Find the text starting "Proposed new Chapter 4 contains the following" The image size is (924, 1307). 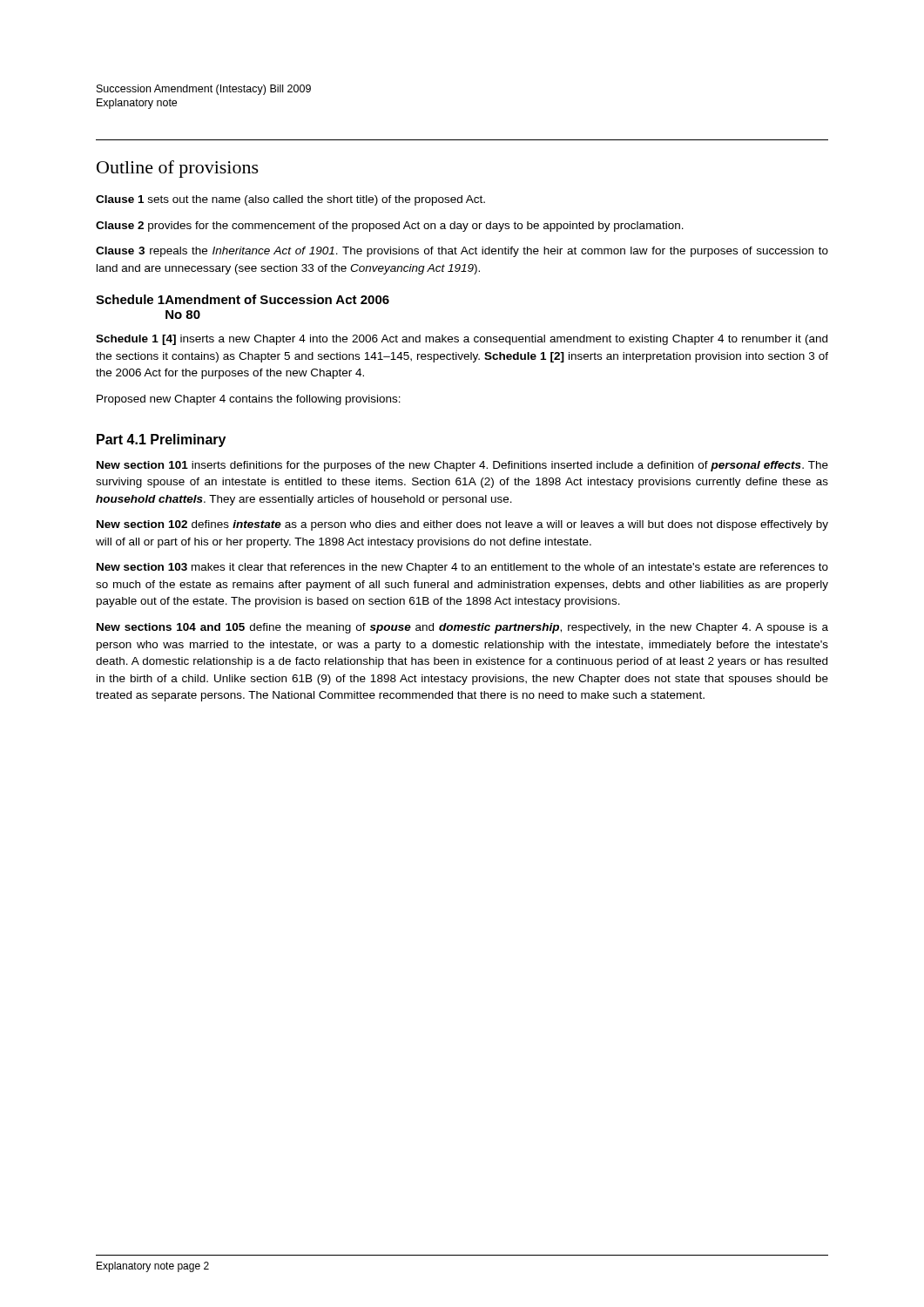click(248, 399)
